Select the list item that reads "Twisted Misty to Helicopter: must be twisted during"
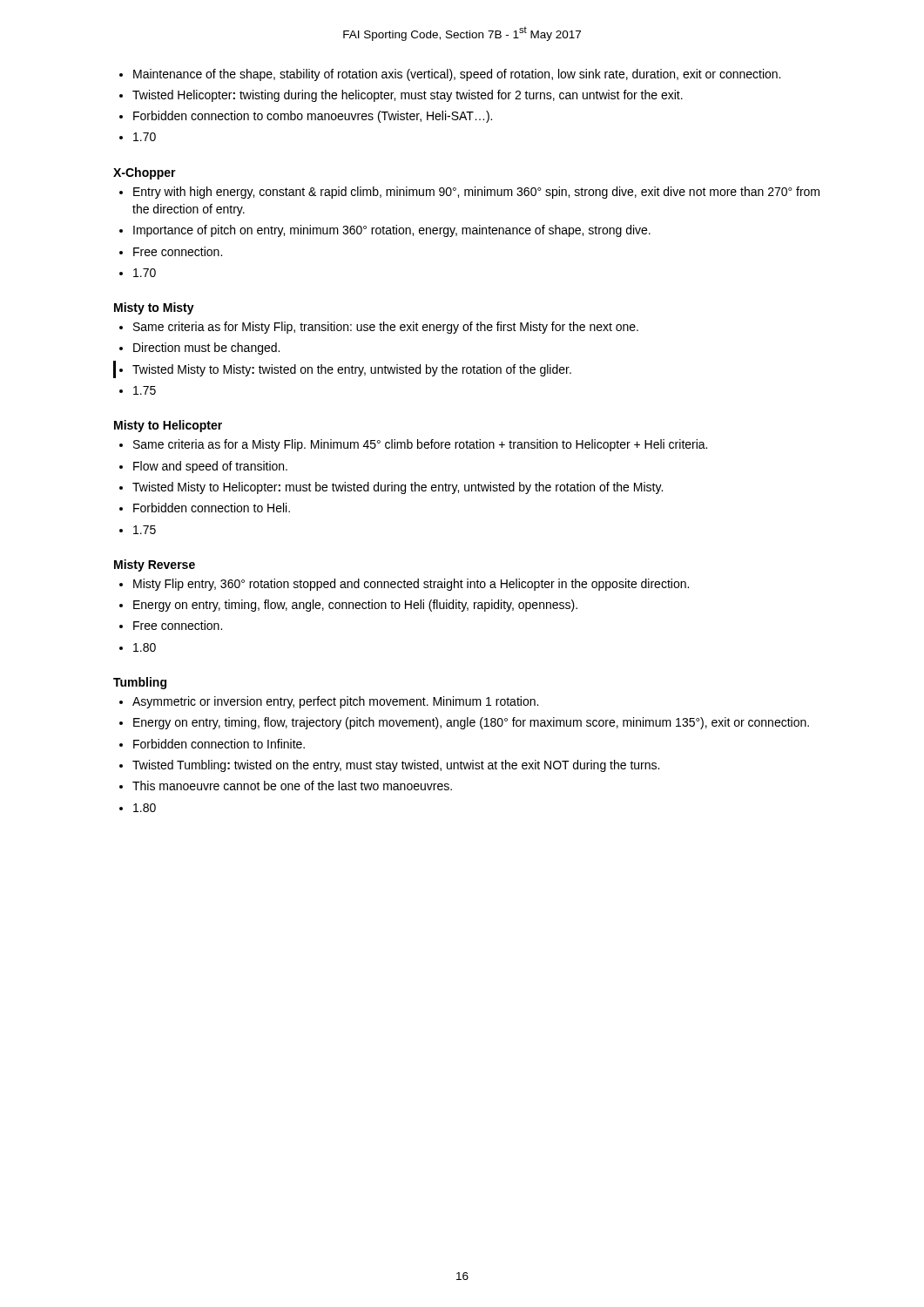This screenshot has width=924, height=1307. [480, 487]
